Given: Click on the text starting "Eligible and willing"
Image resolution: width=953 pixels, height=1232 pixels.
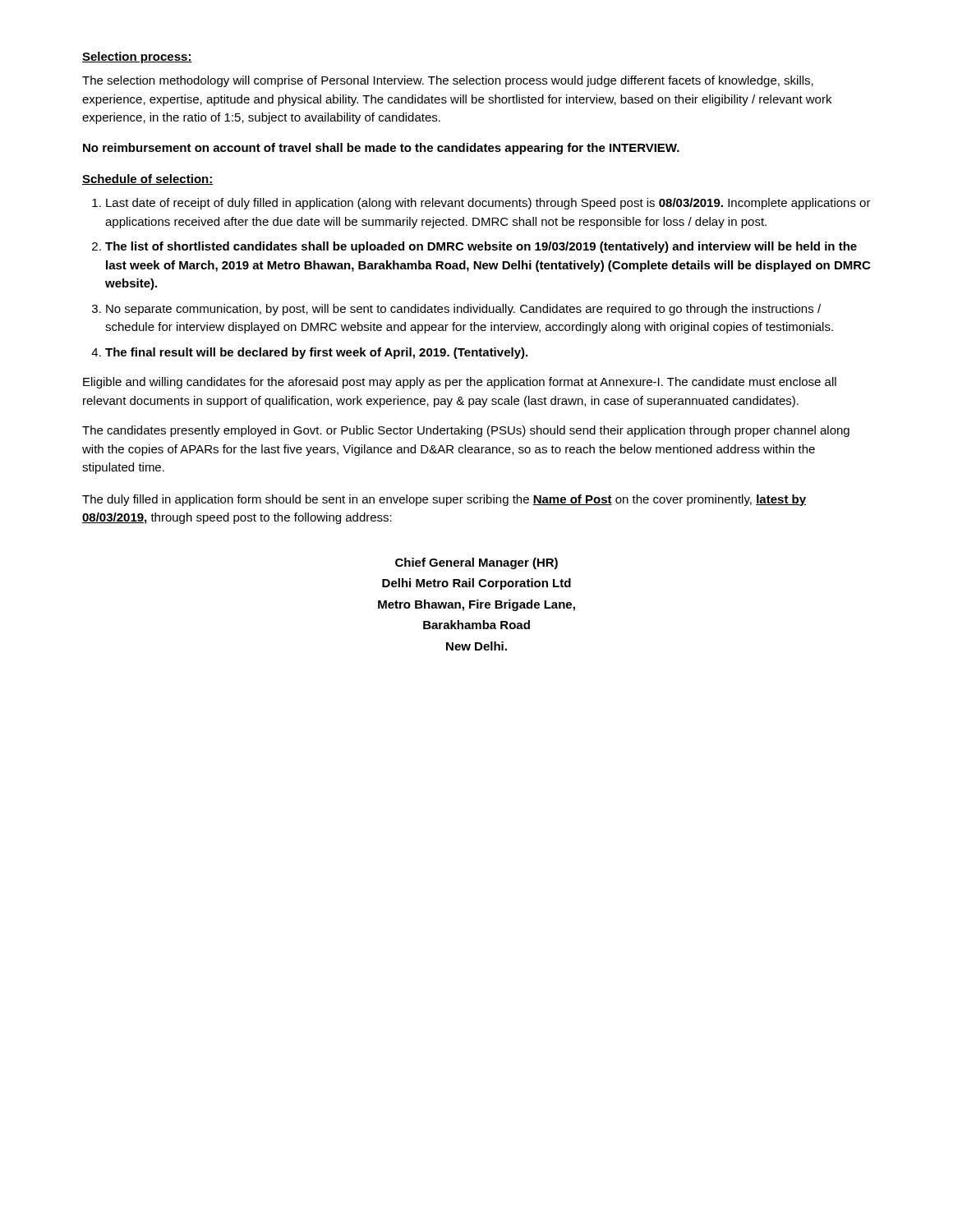Looking at the screenshot, I should 459,391.
